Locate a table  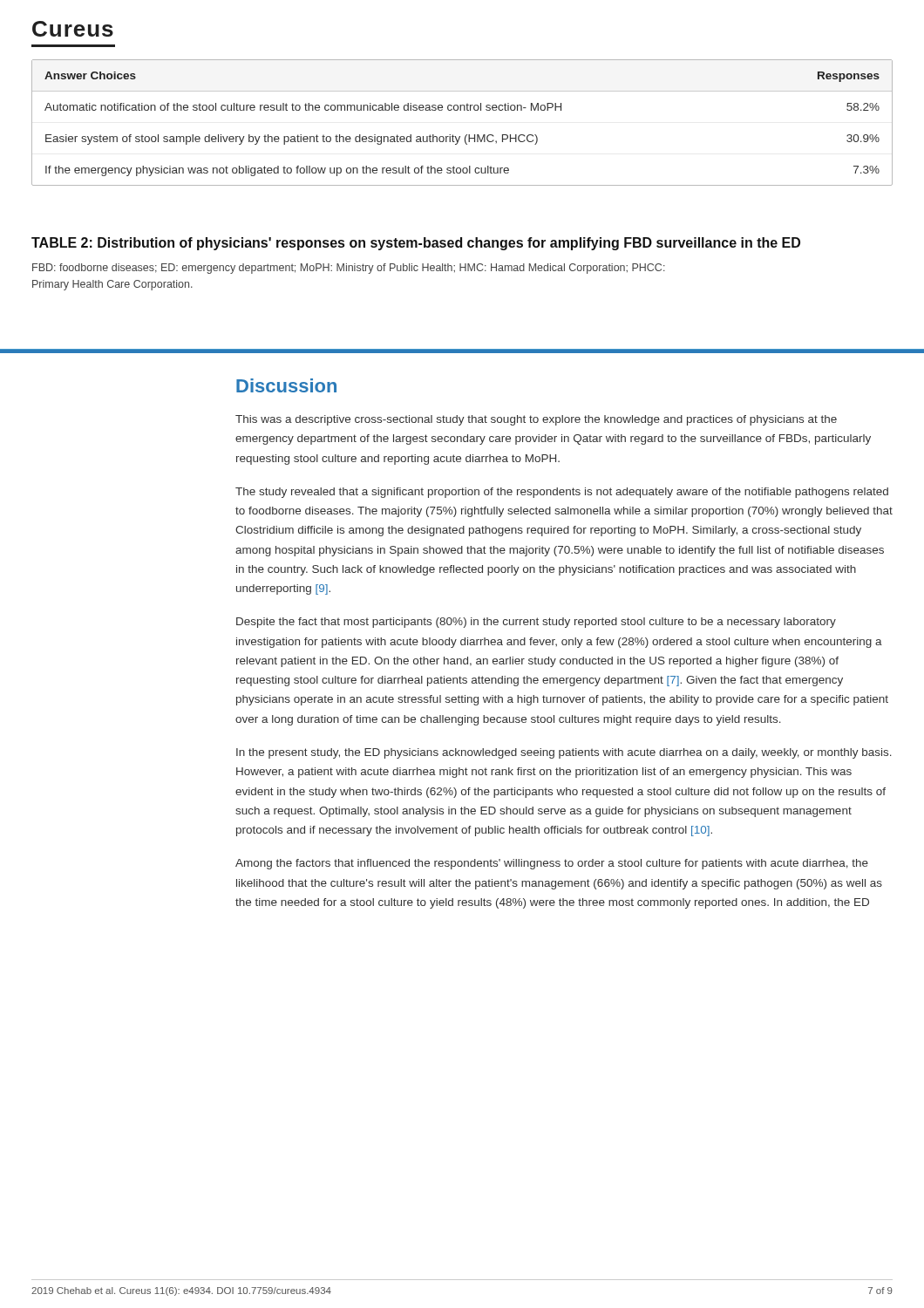pos(462,122)
